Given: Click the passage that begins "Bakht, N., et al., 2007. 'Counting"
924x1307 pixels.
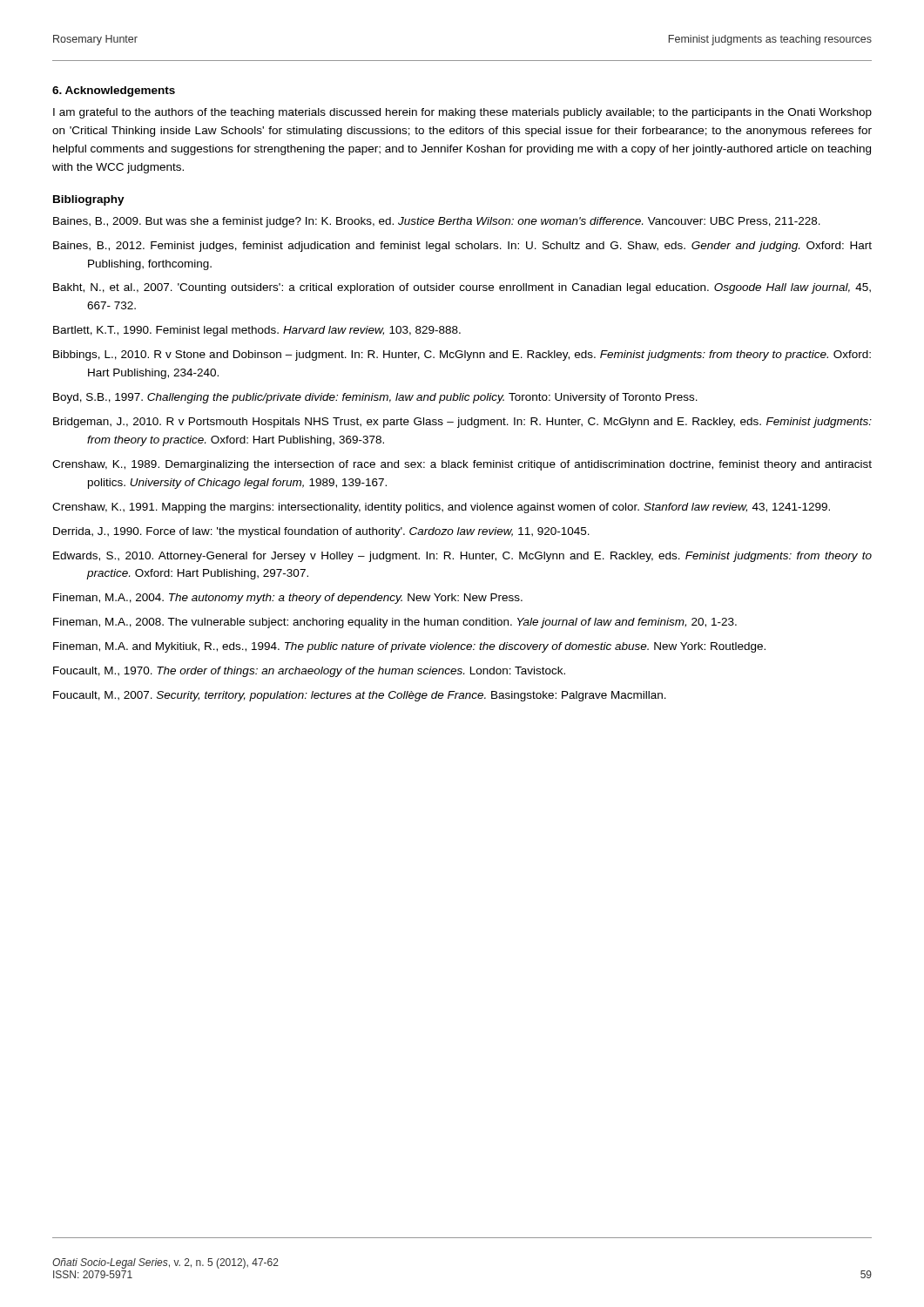Looking at the screenshot, I should pyautogui.click(x=462, y=297).
